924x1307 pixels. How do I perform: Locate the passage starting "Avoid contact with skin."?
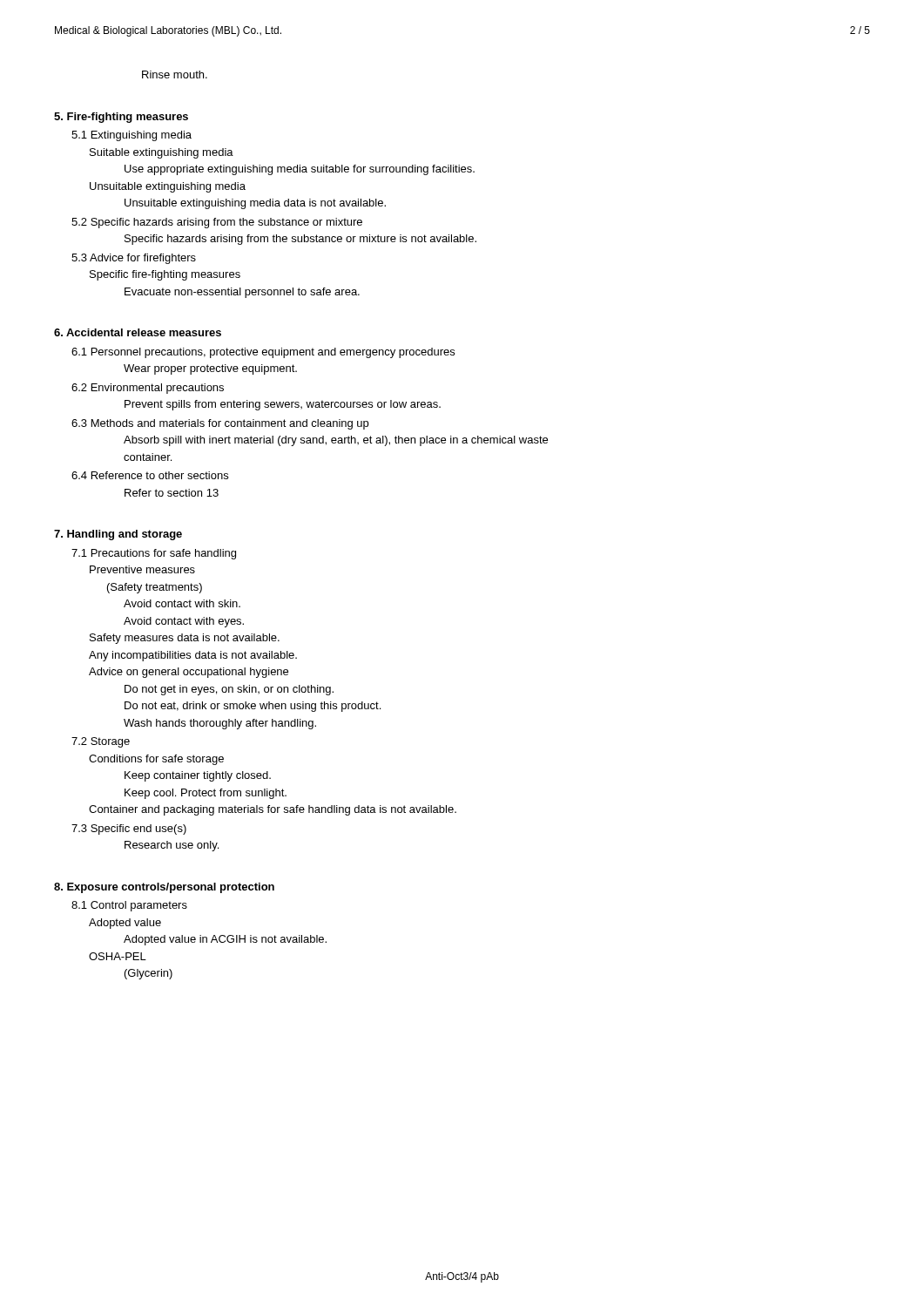tap(182, 603)
